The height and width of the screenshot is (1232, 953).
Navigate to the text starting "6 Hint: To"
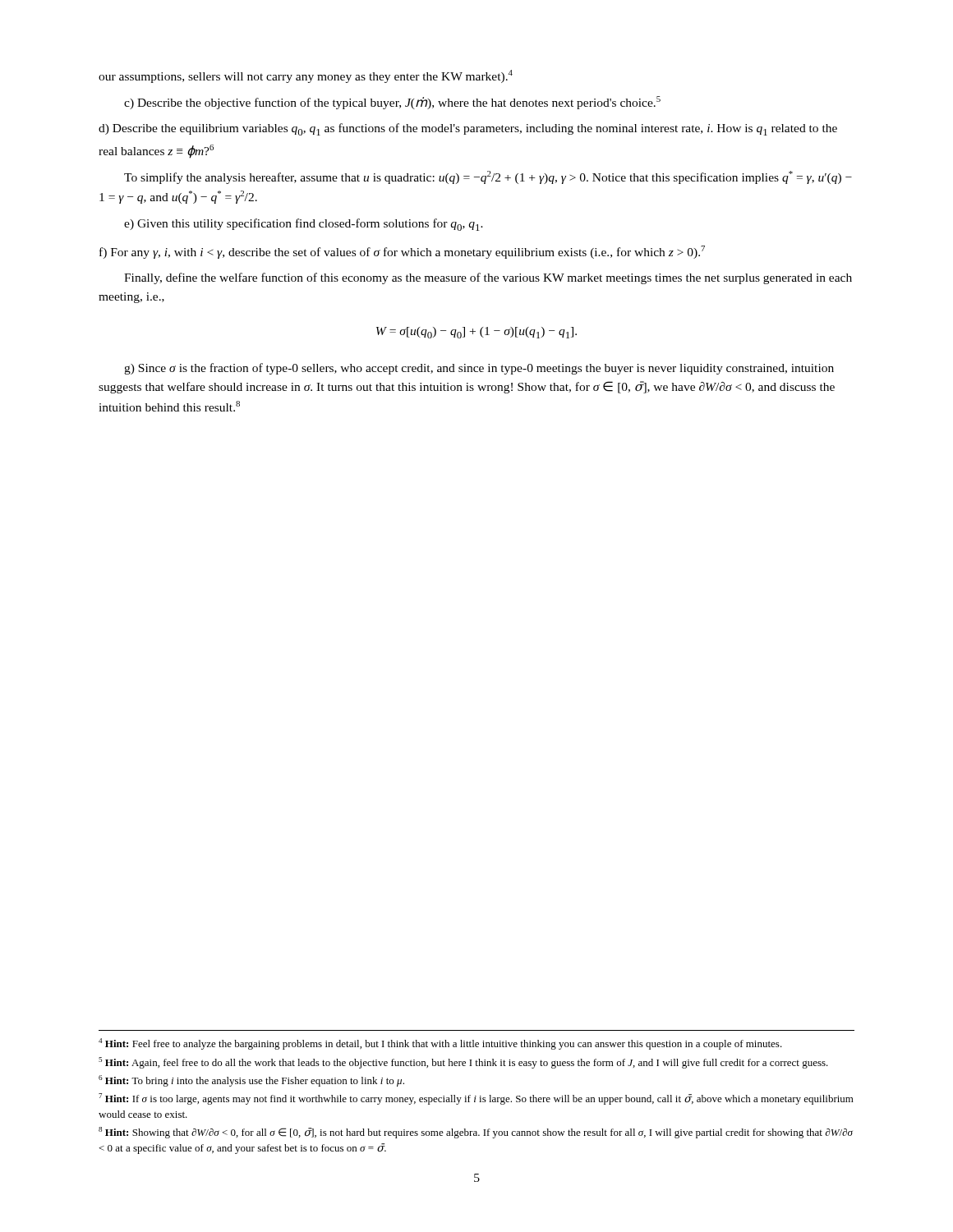252,1080
